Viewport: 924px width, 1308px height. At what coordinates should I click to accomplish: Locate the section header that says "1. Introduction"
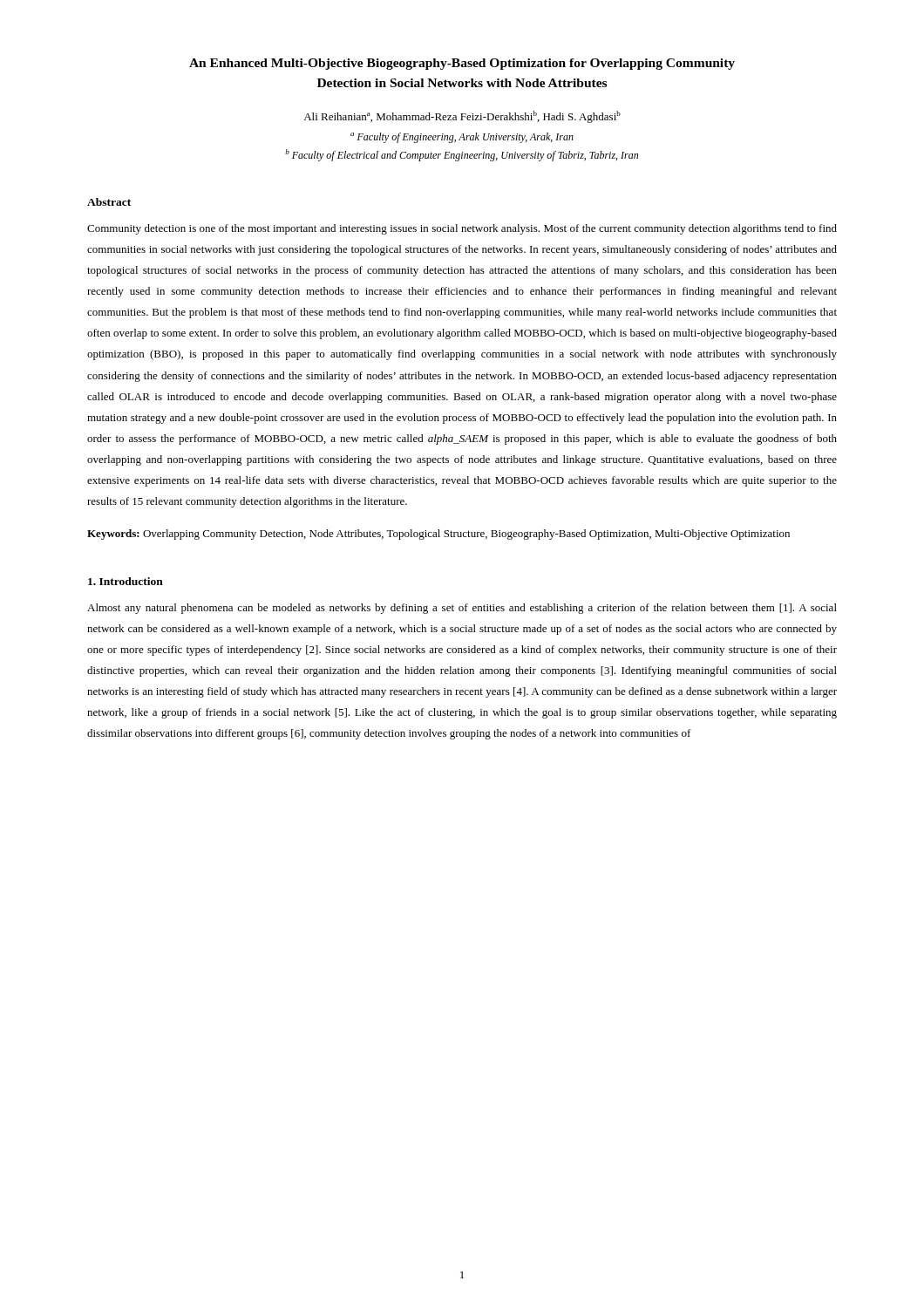pyautogui.click(x=125, y=581)
